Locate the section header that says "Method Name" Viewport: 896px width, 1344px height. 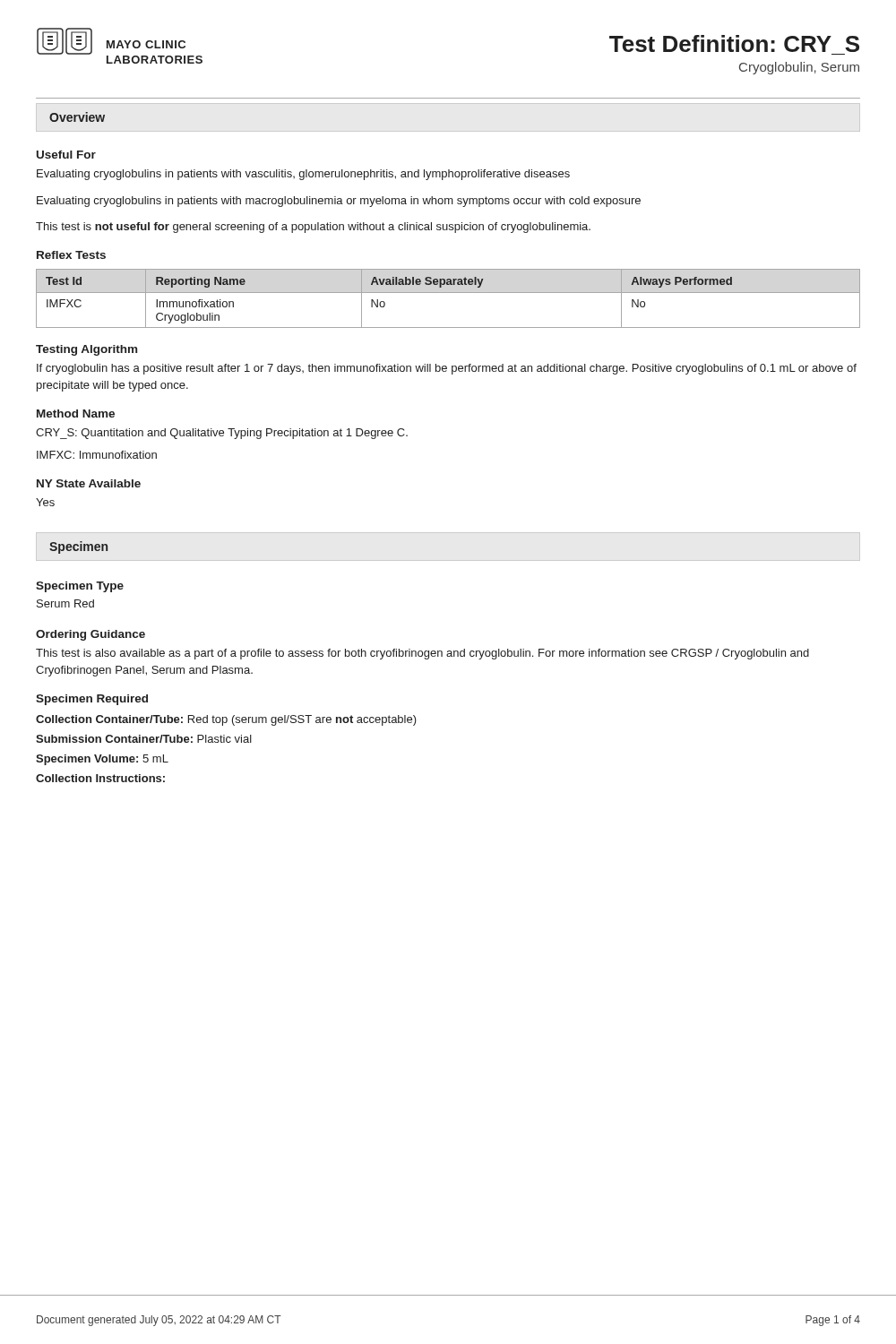click(75, 413)
